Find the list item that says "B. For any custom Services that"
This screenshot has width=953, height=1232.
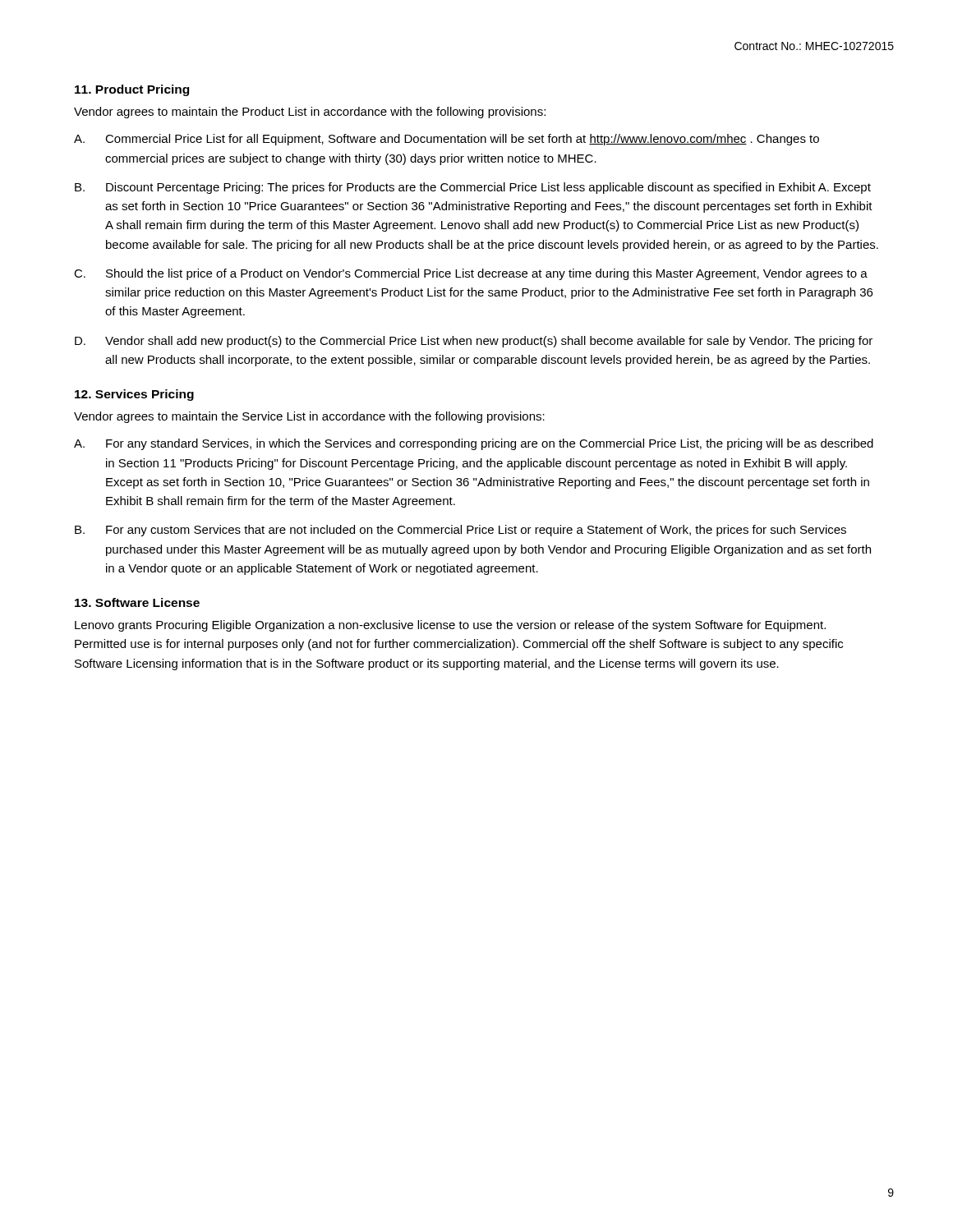click(476, 549)
